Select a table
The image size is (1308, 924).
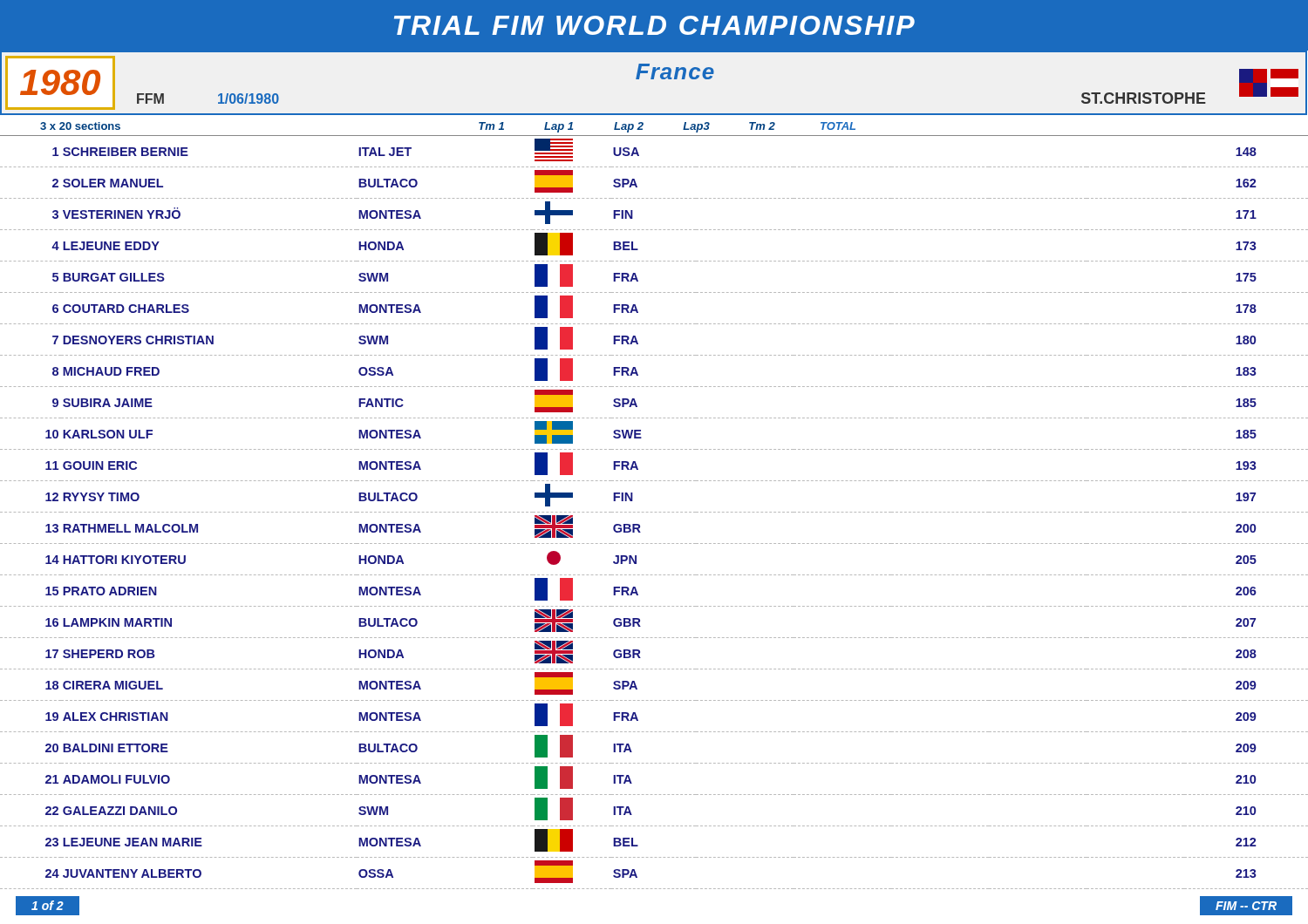pos(654,513)
